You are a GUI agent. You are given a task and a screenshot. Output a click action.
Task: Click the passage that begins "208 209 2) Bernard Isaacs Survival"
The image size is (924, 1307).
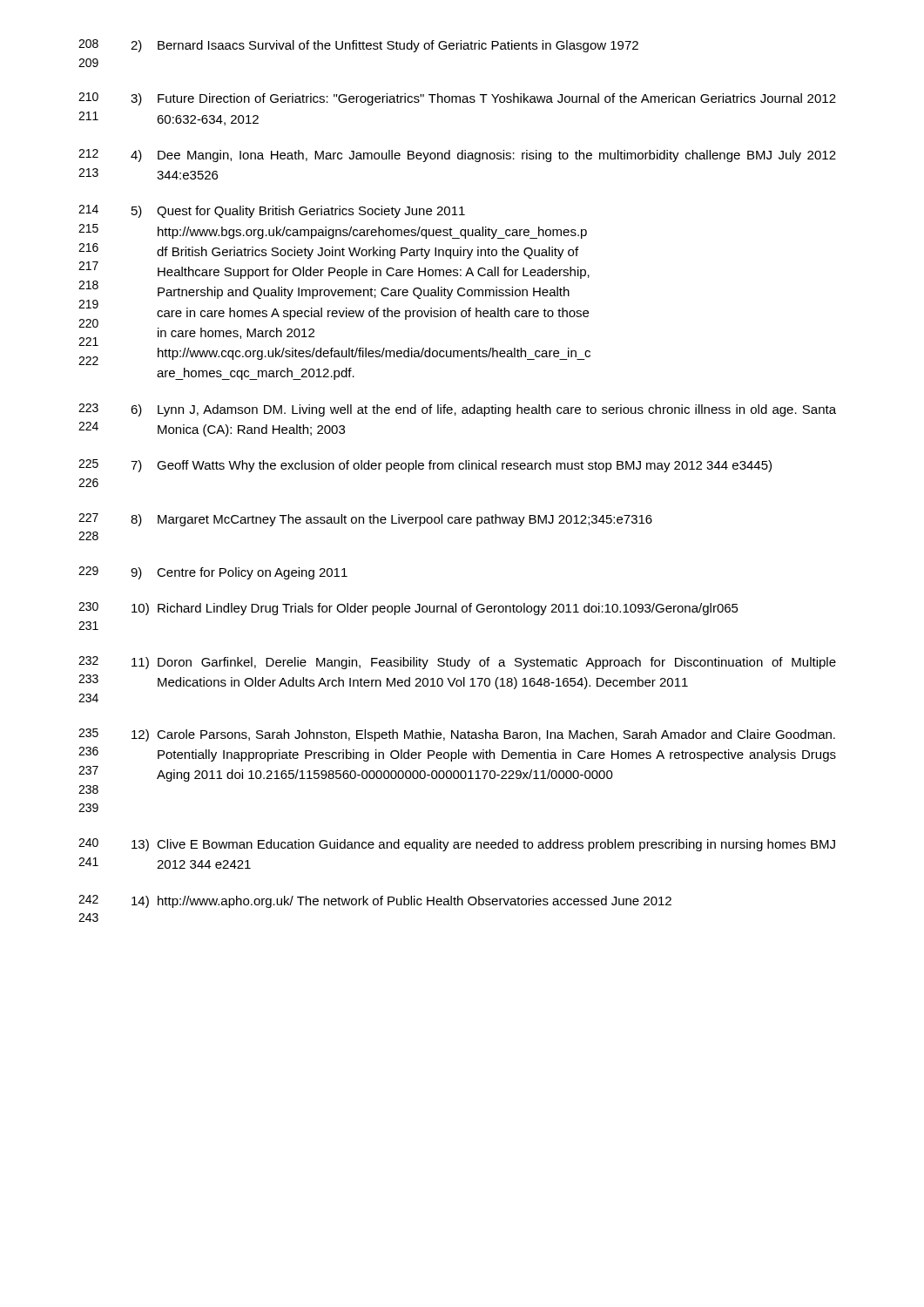457,54
